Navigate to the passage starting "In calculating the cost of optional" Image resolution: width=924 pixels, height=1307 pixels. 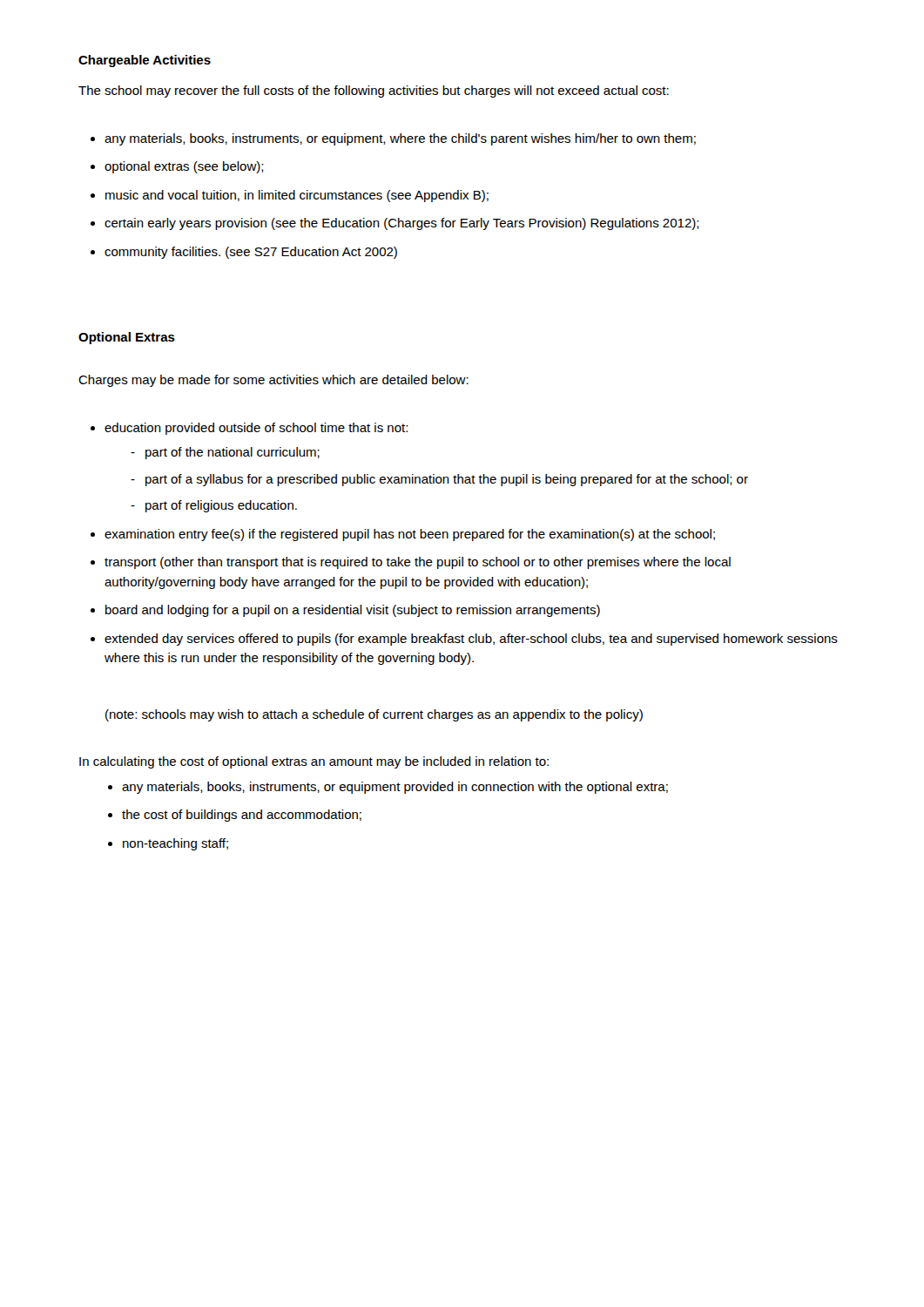314,761
